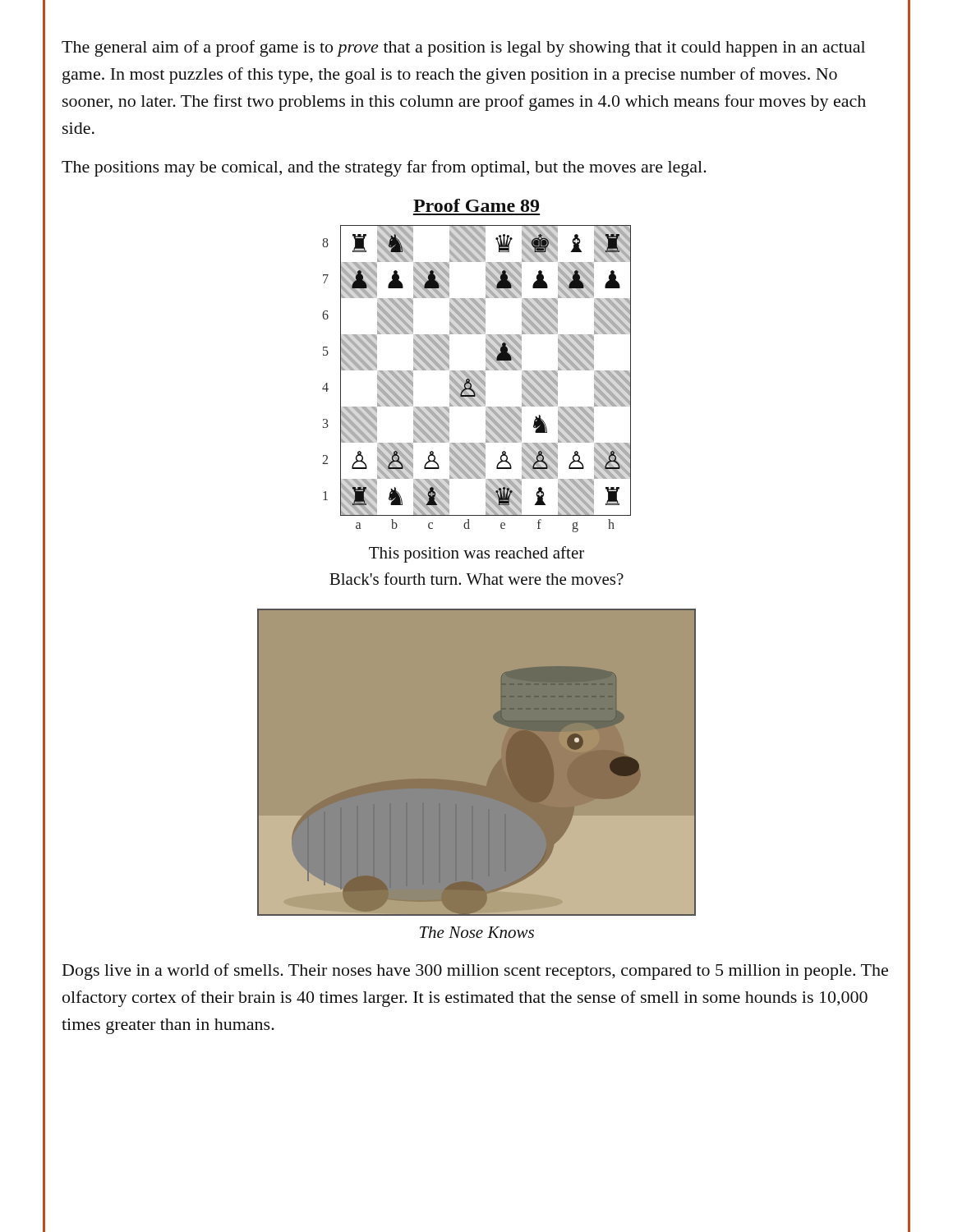Select the region starting "Proof Game 89"
Viewport: 953px width, 1232px height.
pyautogui.click(x=476, y=205)
